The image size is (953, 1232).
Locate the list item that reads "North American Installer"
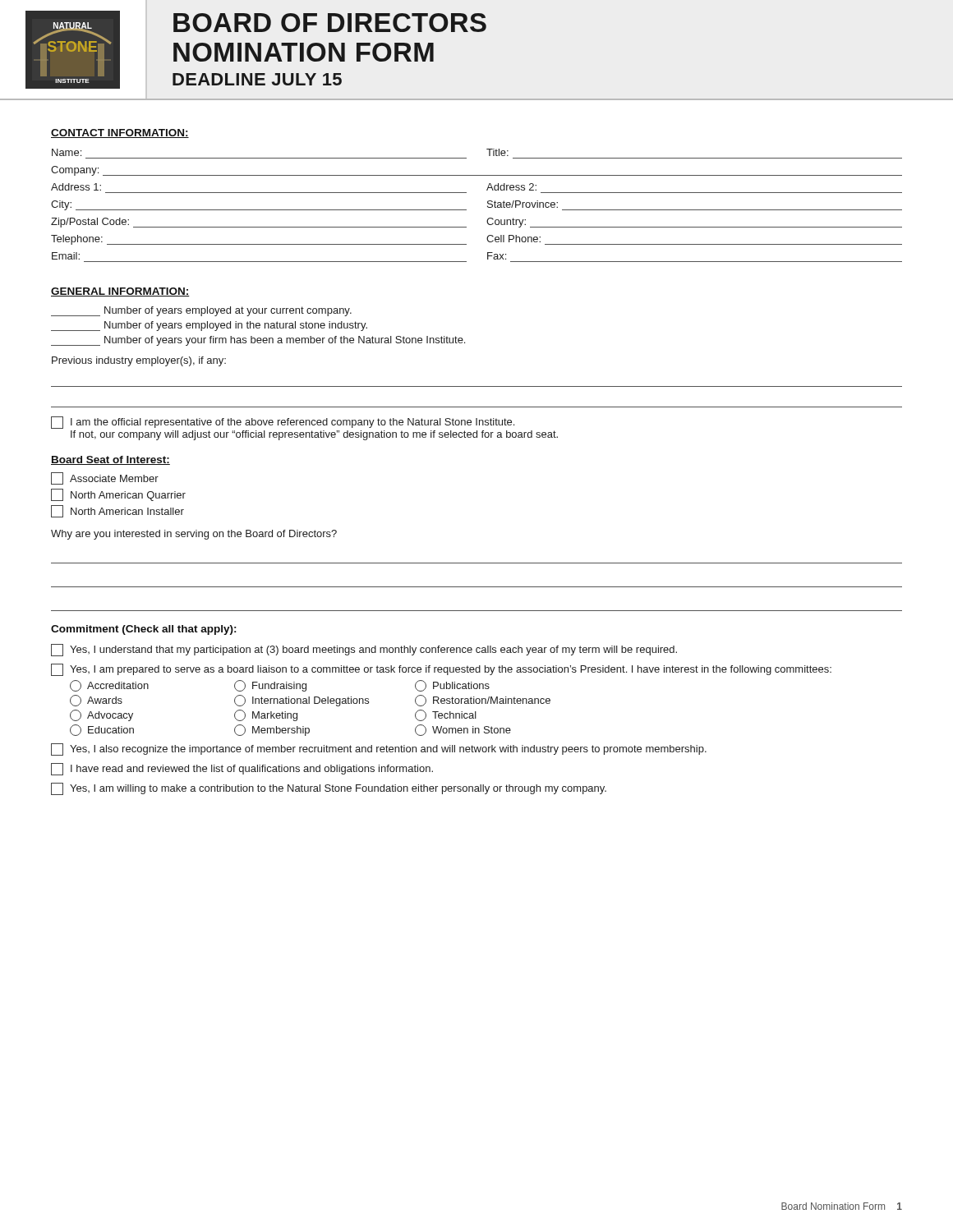point(117,511)
